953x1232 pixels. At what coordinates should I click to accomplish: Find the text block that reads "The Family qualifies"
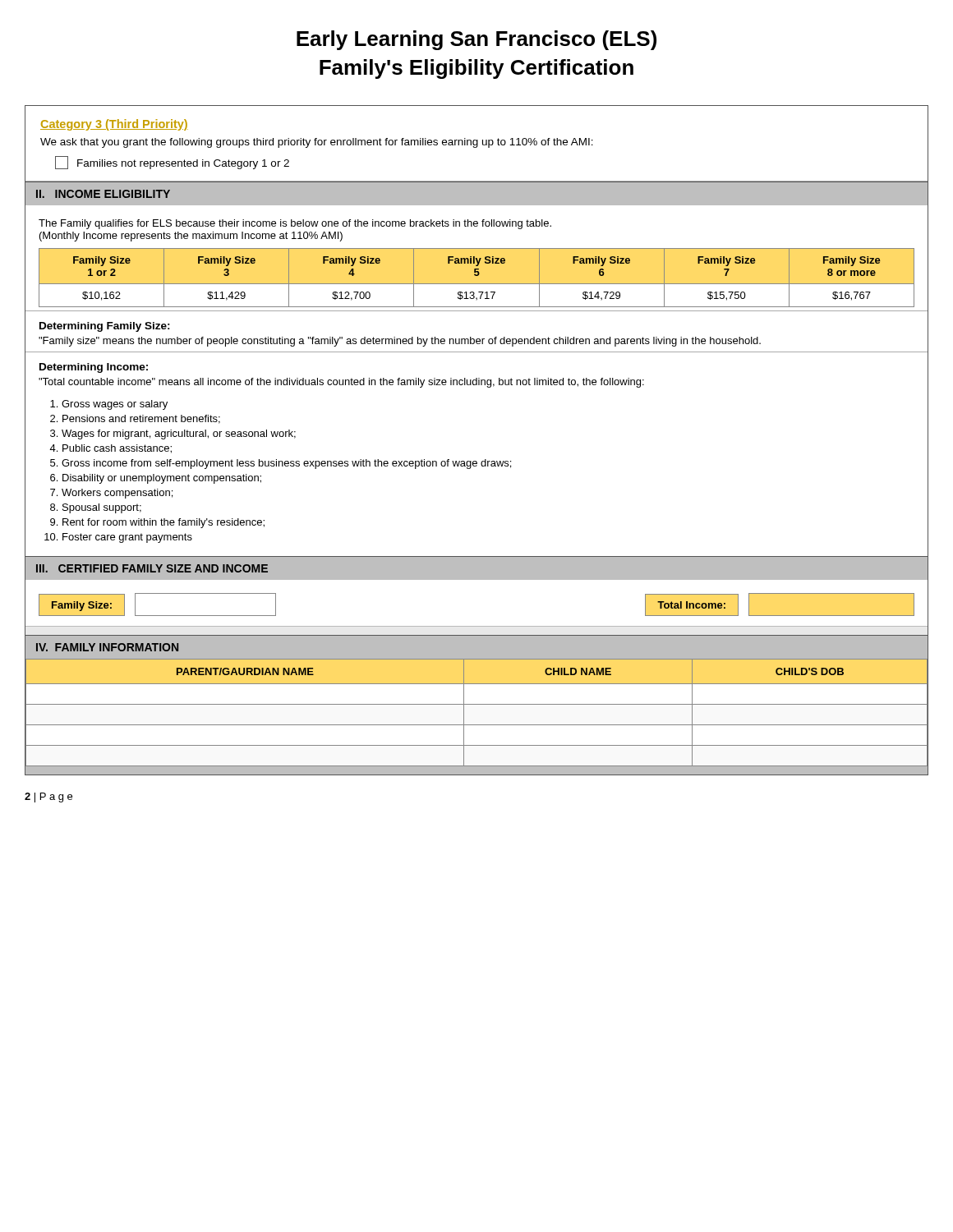(476, 229)
